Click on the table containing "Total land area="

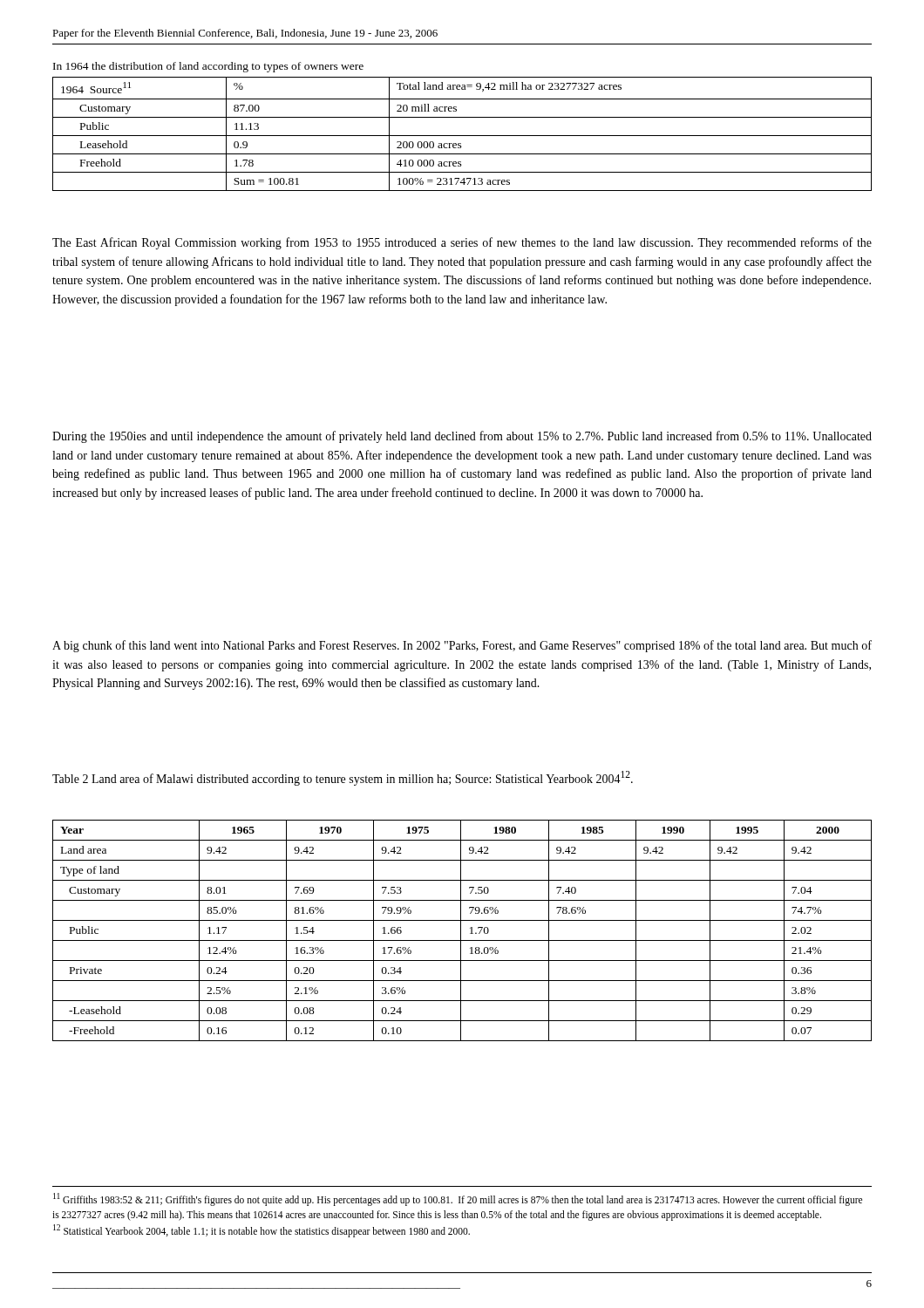(x=462, y=134)
